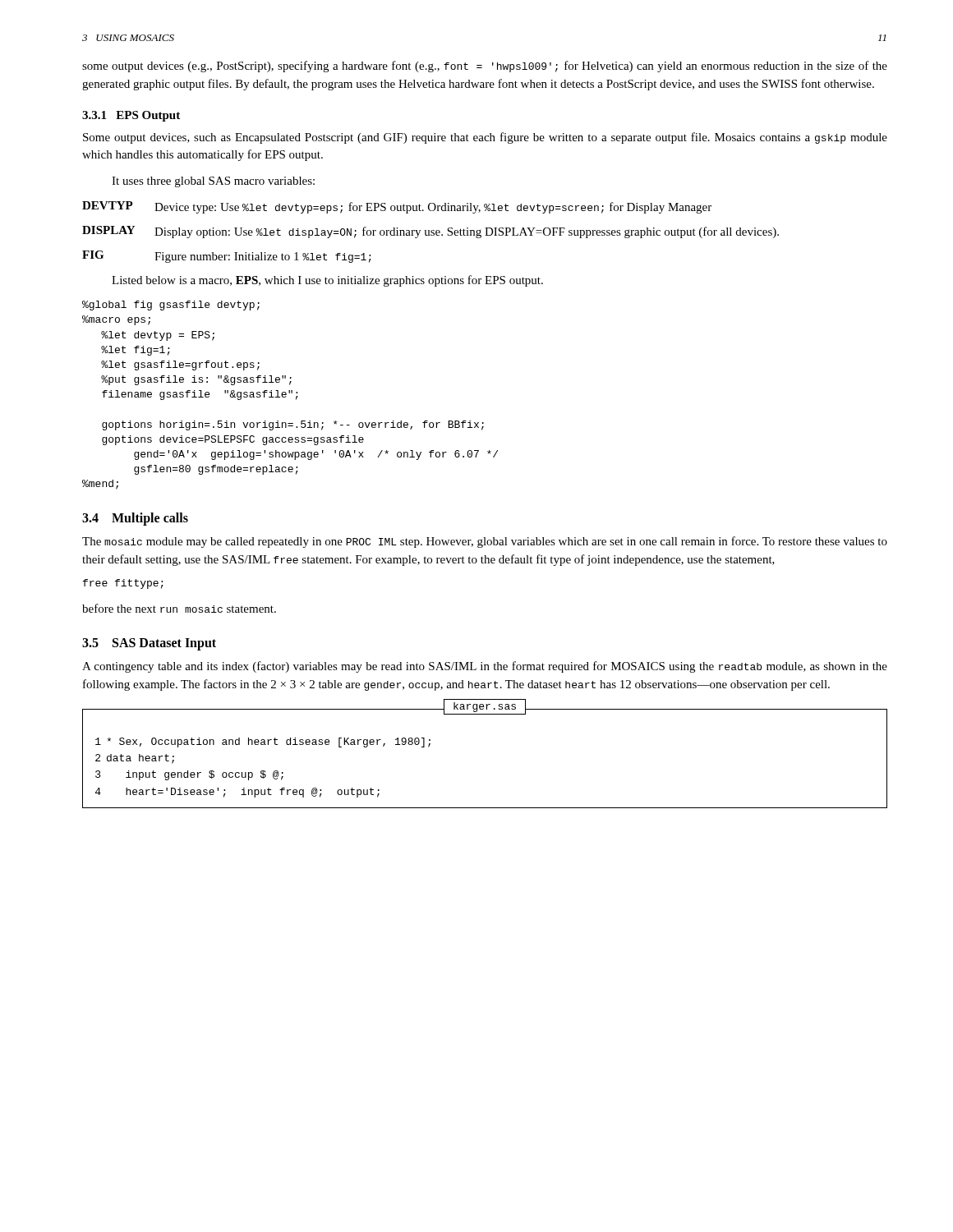Screen dimensions: 1232x953
Task: Find the block starting "The mosaic module may"
Action: [485, 551]
